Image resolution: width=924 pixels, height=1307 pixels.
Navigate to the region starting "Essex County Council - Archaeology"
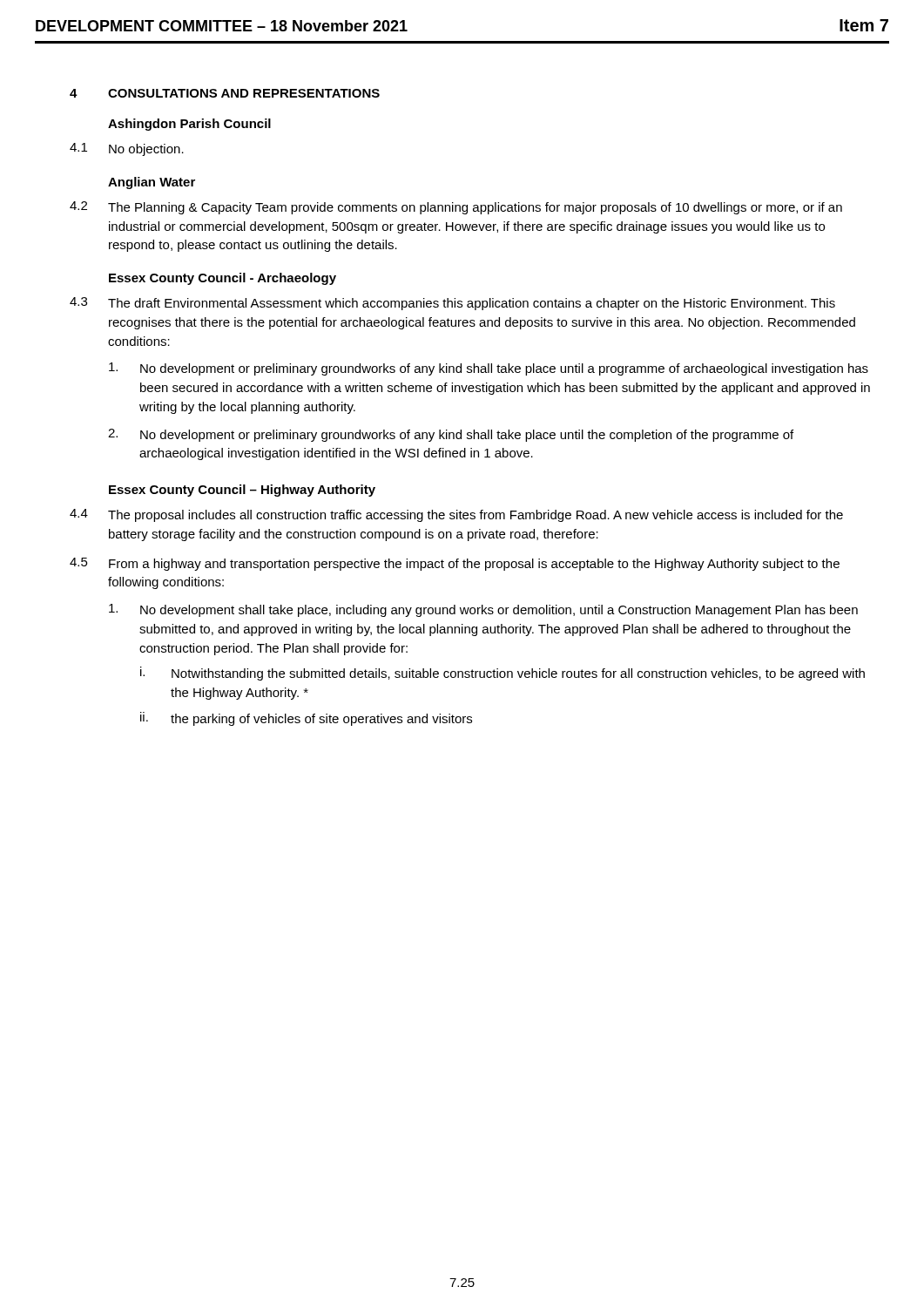(x=222, y=278)
